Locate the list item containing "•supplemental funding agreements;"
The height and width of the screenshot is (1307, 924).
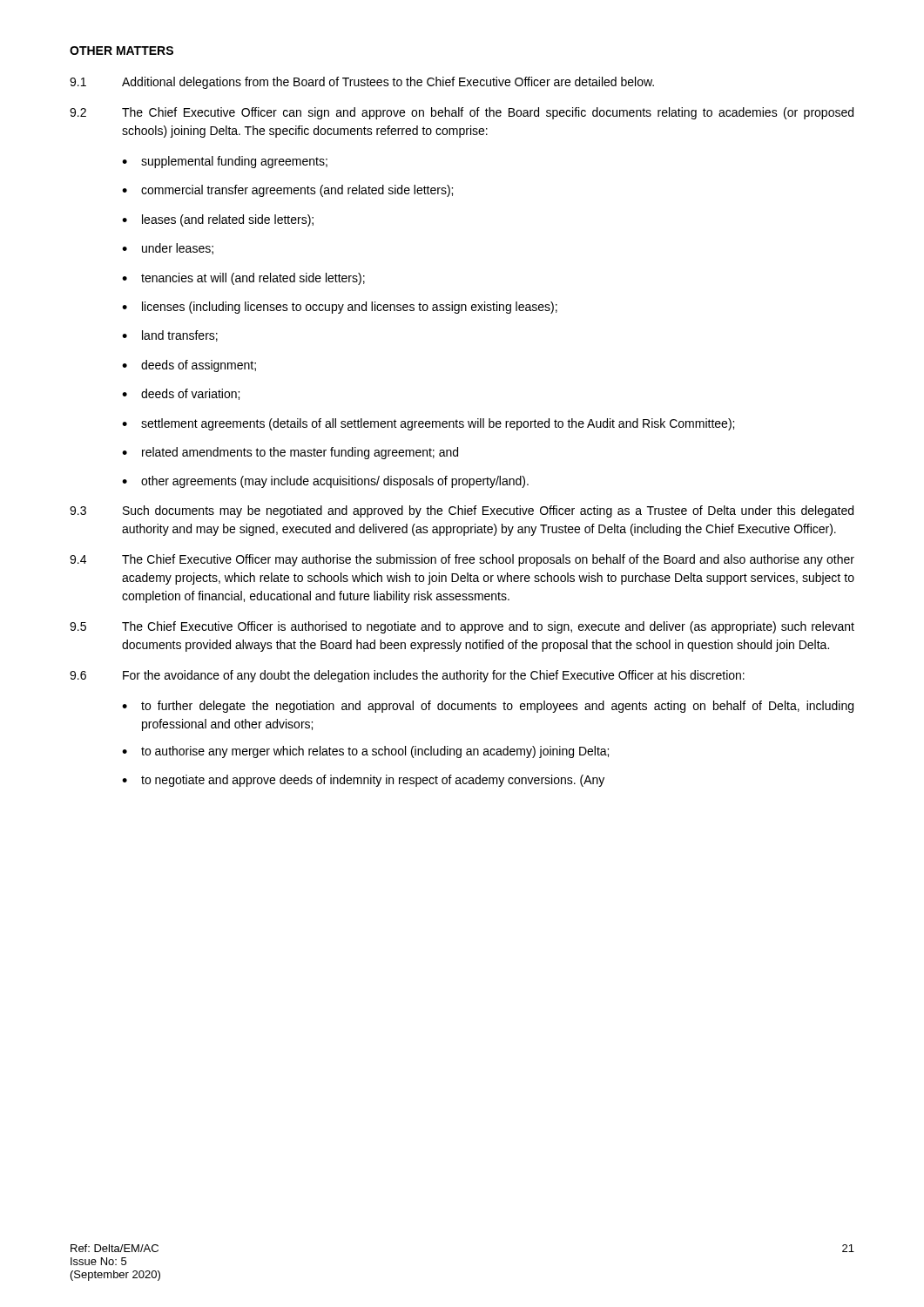225,162
